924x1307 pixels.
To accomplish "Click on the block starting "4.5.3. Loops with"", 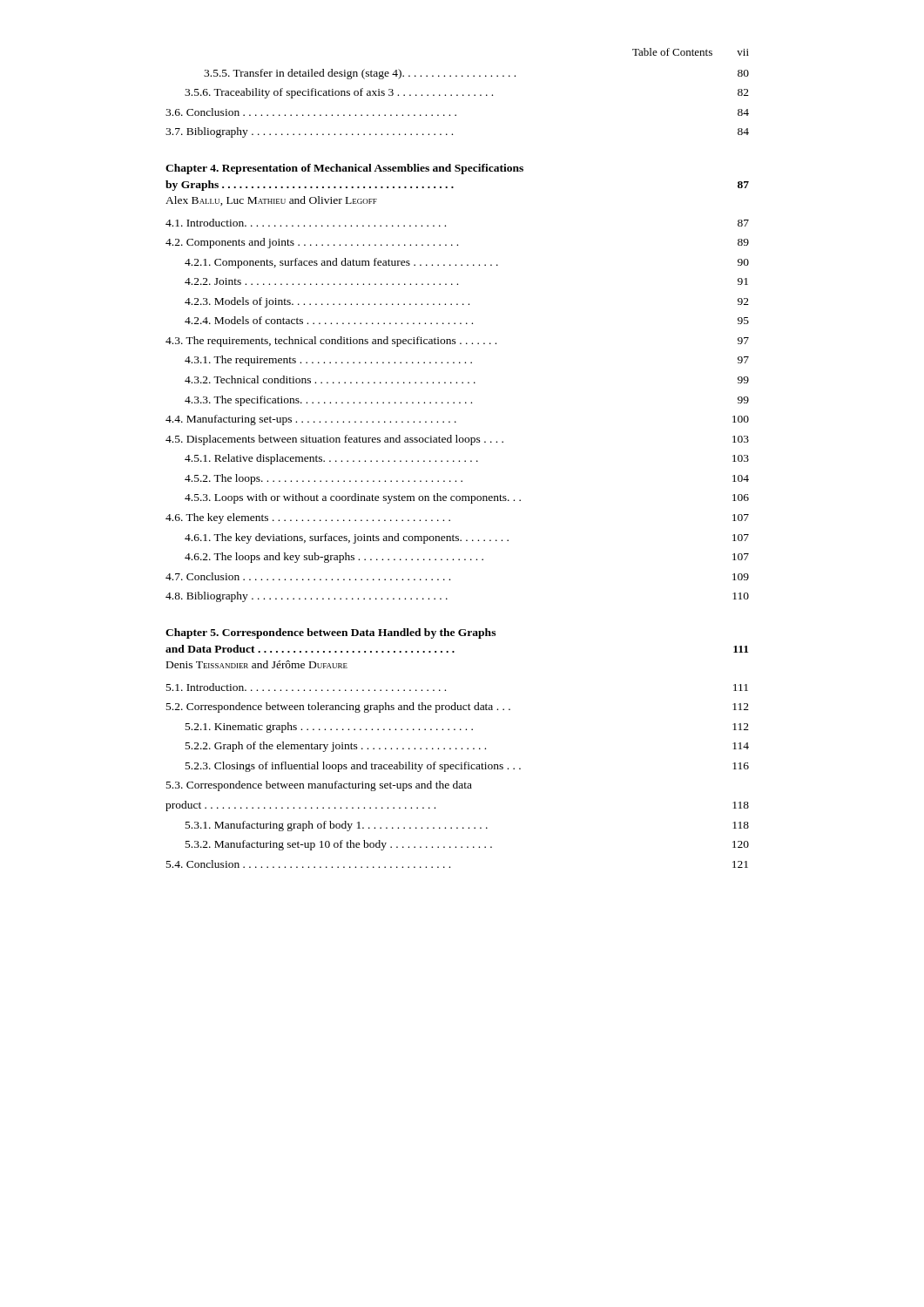I will 467,498.
